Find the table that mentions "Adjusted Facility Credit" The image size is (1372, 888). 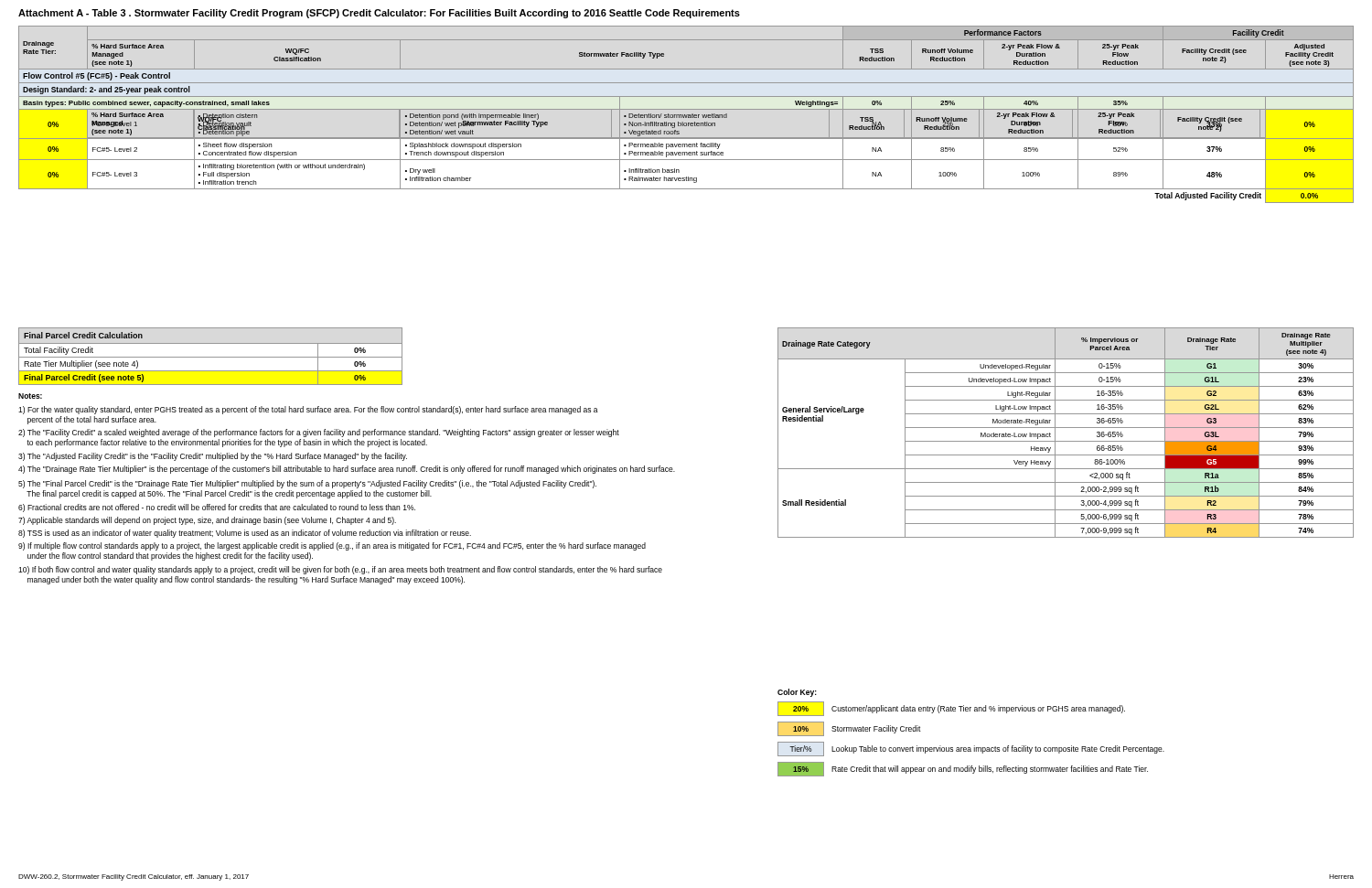[x=686, y=114]
